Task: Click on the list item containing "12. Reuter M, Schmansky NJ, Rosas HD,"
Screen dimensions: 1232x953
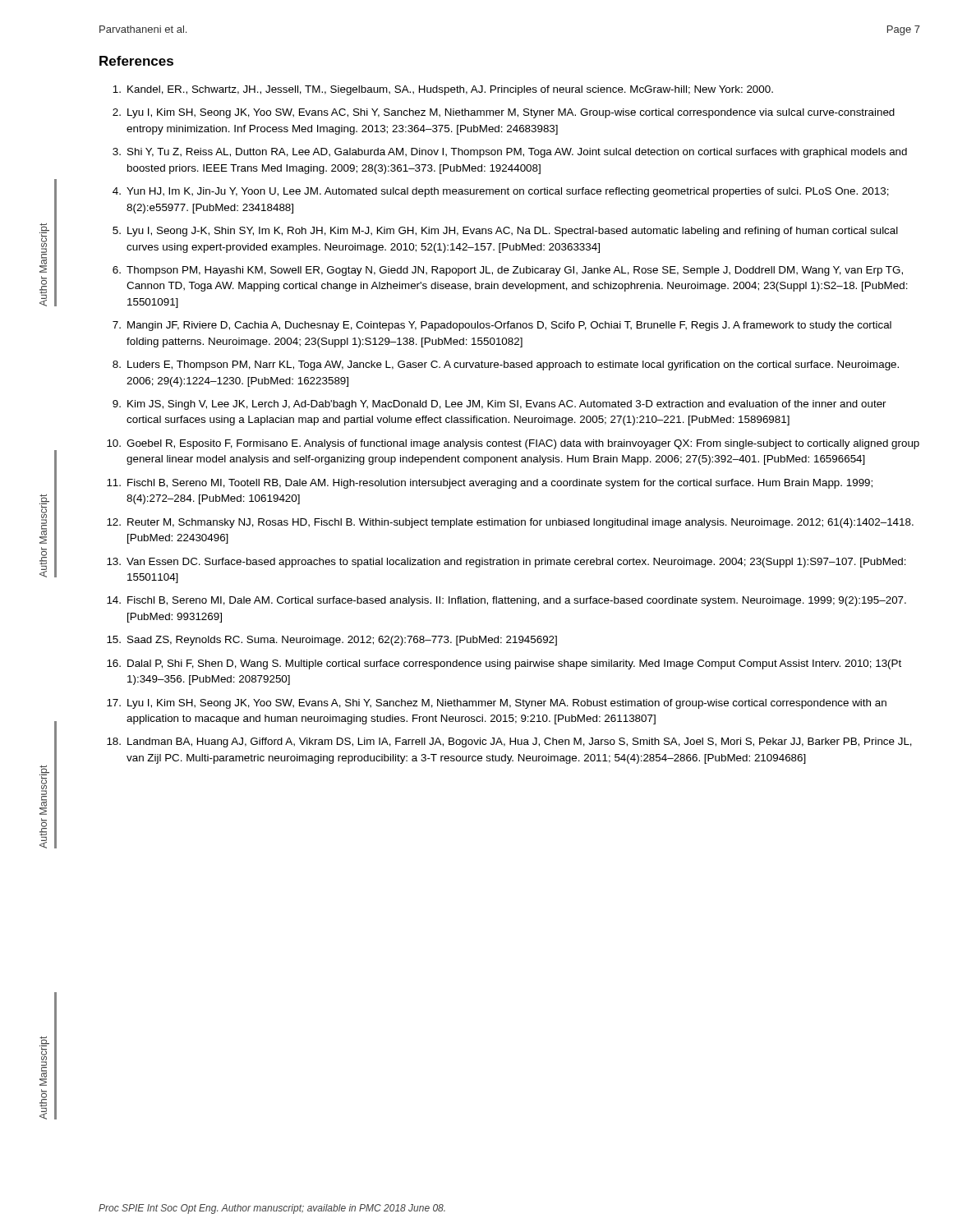Action: [x=509, y=530]
